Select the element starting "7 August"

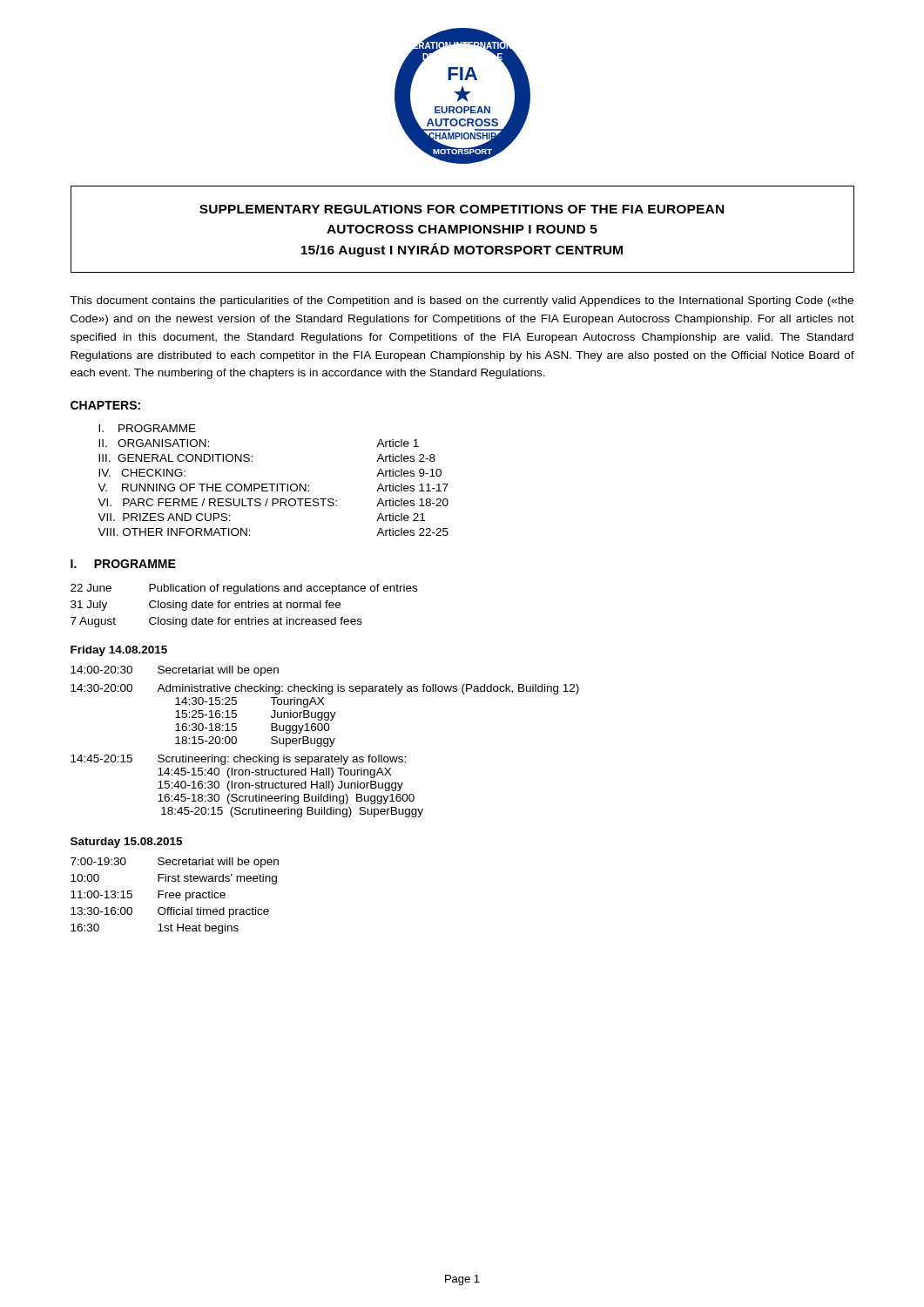pos(93,621)
